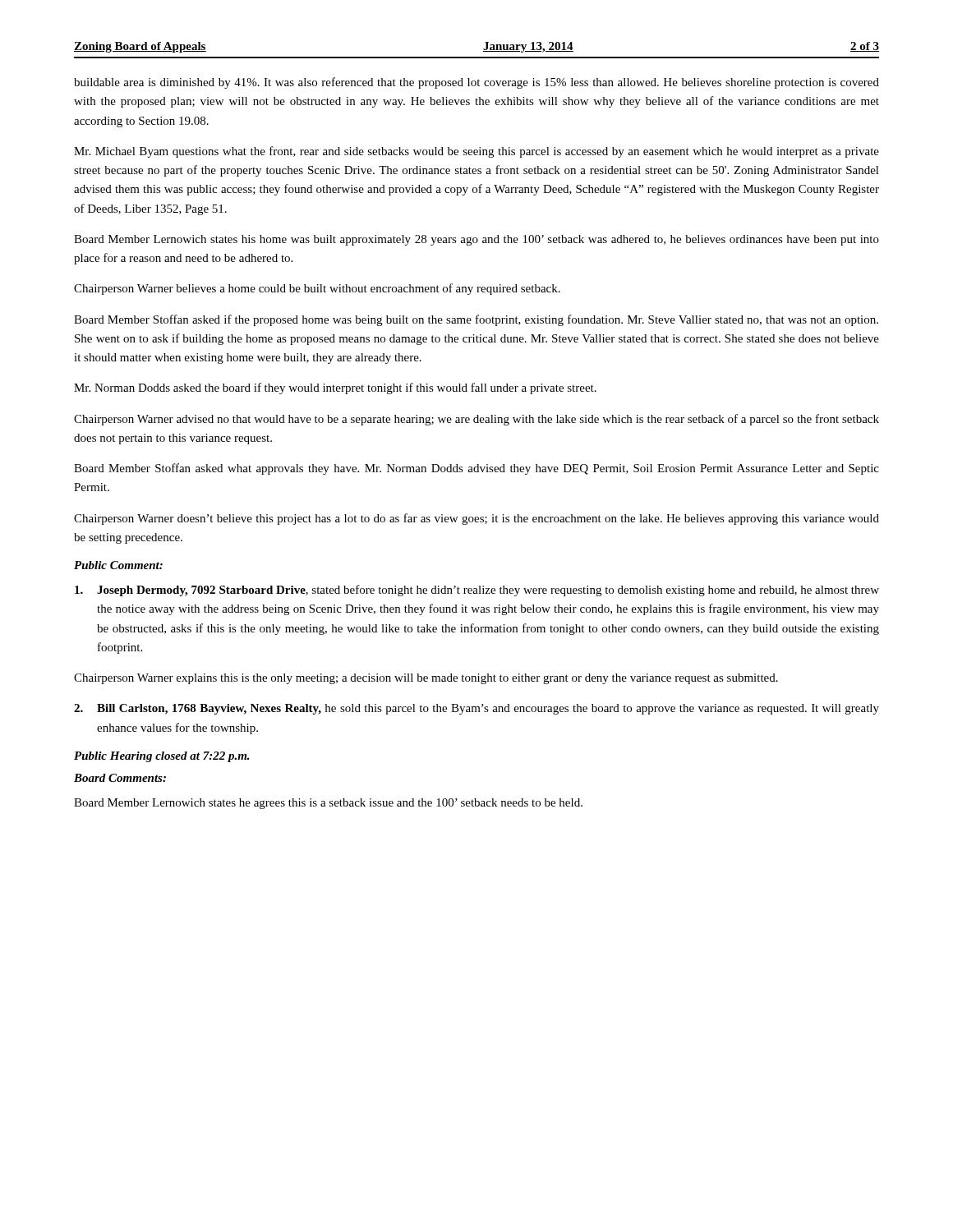Viewport: 953px width, 1232px height.
Task: Point to the element starting "Chairperson Warner advised no"
Action: point(476,428)
